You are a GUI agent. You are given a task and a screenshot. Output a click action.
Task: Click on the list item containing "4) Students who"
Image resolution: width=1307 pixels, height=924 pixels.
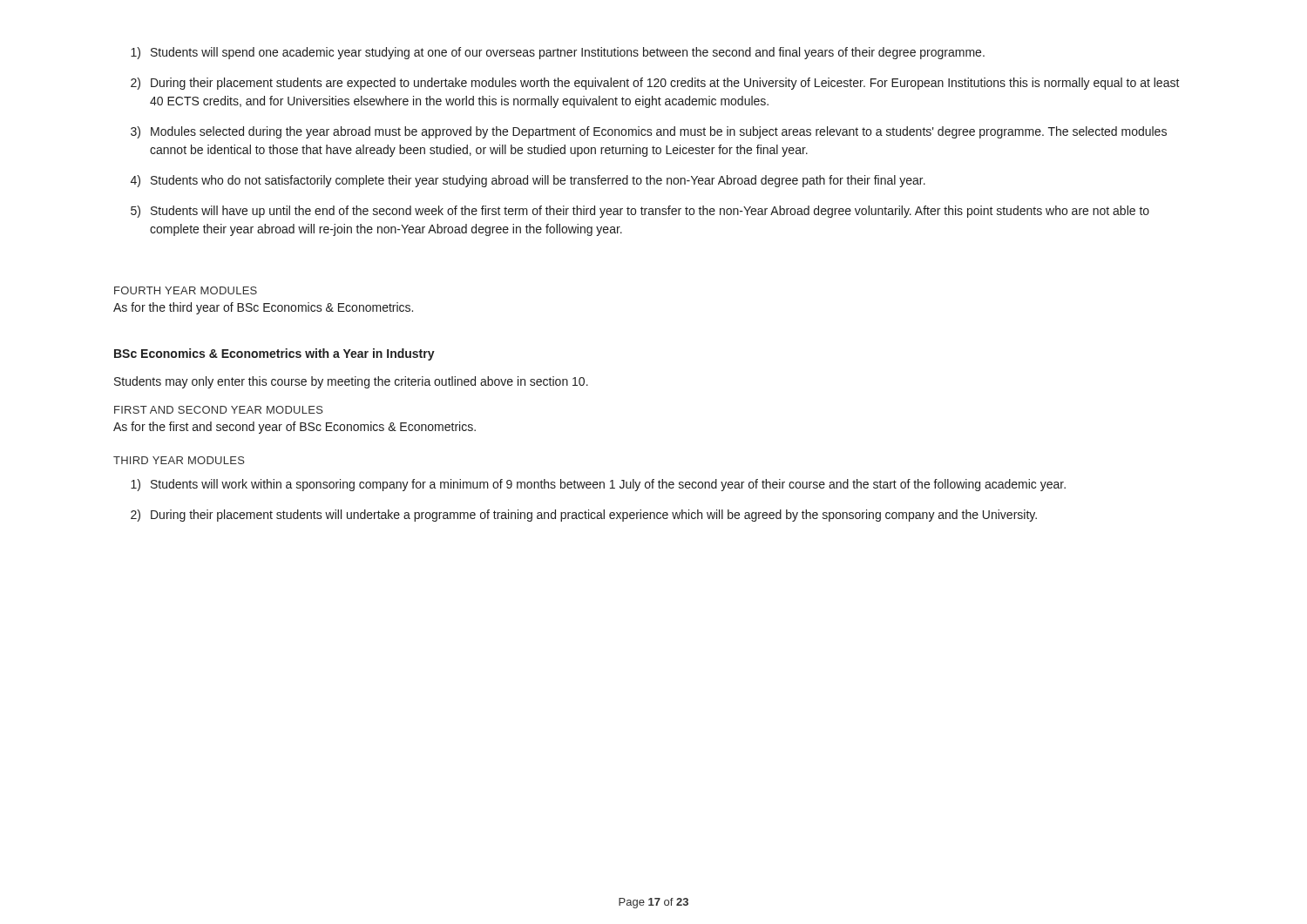[x=654, y=181]
